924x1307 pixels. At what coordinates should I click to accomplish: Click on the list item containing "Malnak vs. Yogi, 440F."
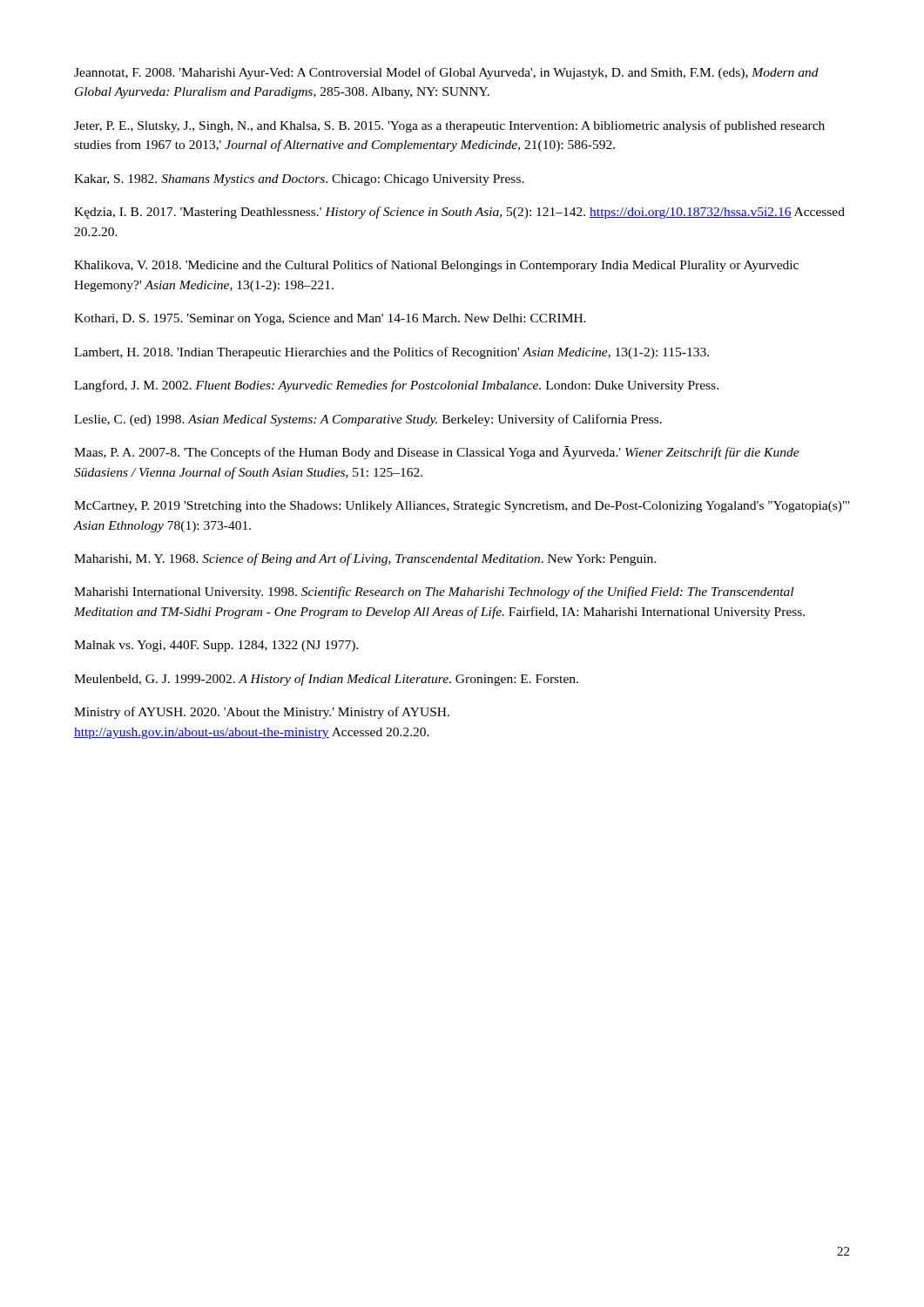click(217, 645)
